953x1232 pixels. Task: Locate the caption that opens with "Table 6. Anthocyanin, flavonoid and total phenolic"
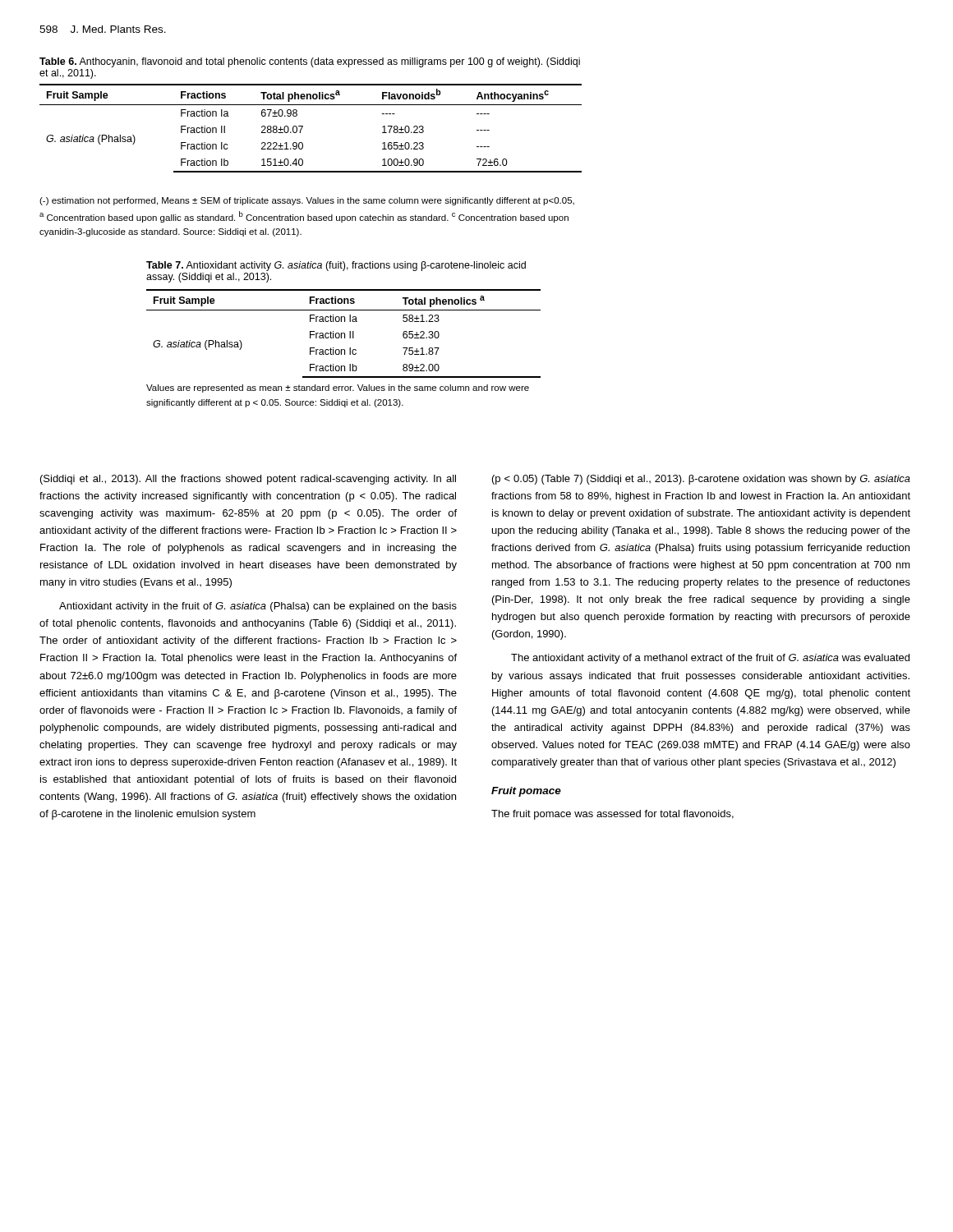click(310, 67)
